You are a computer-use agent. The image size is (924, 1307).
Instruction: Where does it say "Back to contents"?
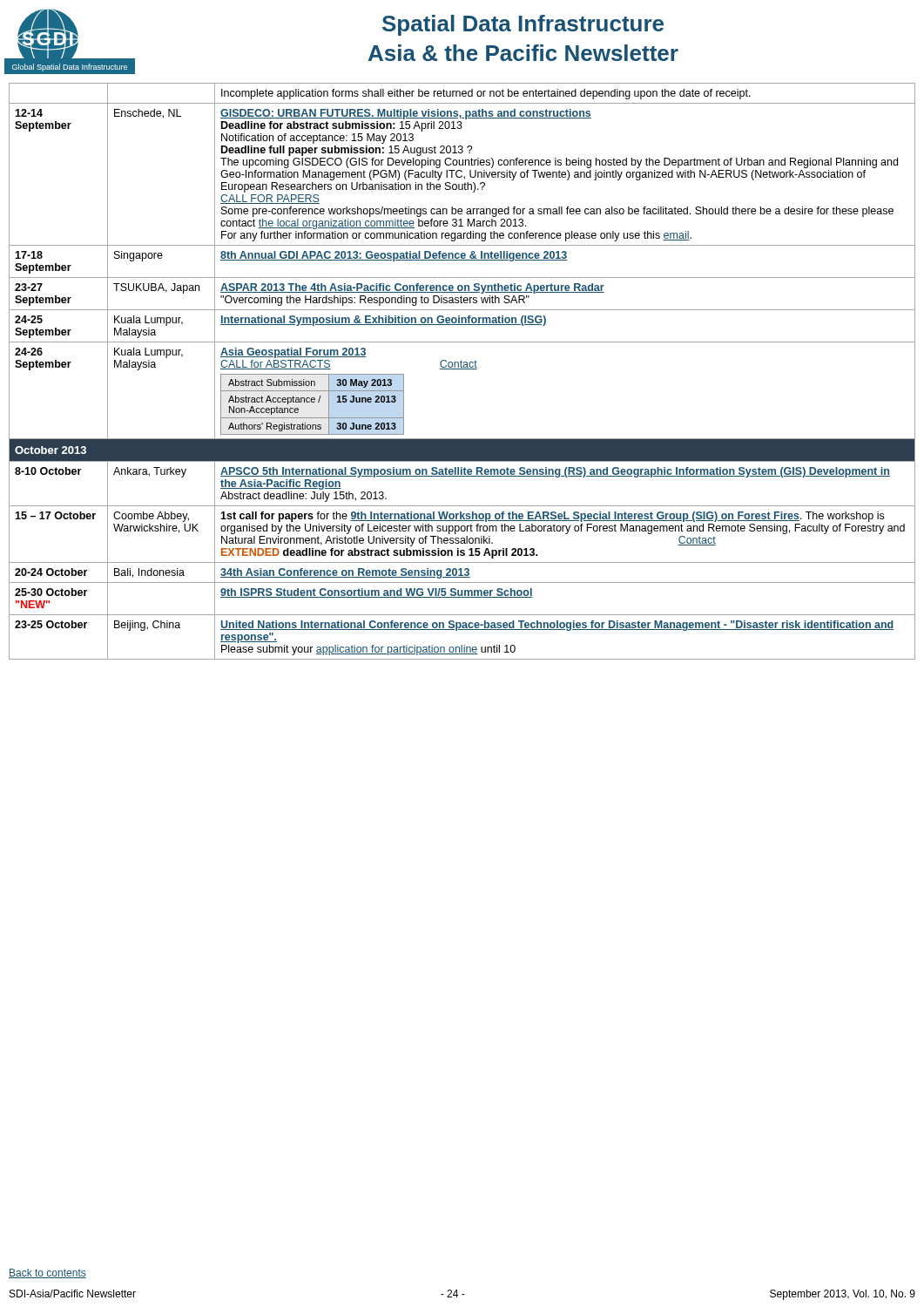pyautogui.click(x=47, y=1273)
